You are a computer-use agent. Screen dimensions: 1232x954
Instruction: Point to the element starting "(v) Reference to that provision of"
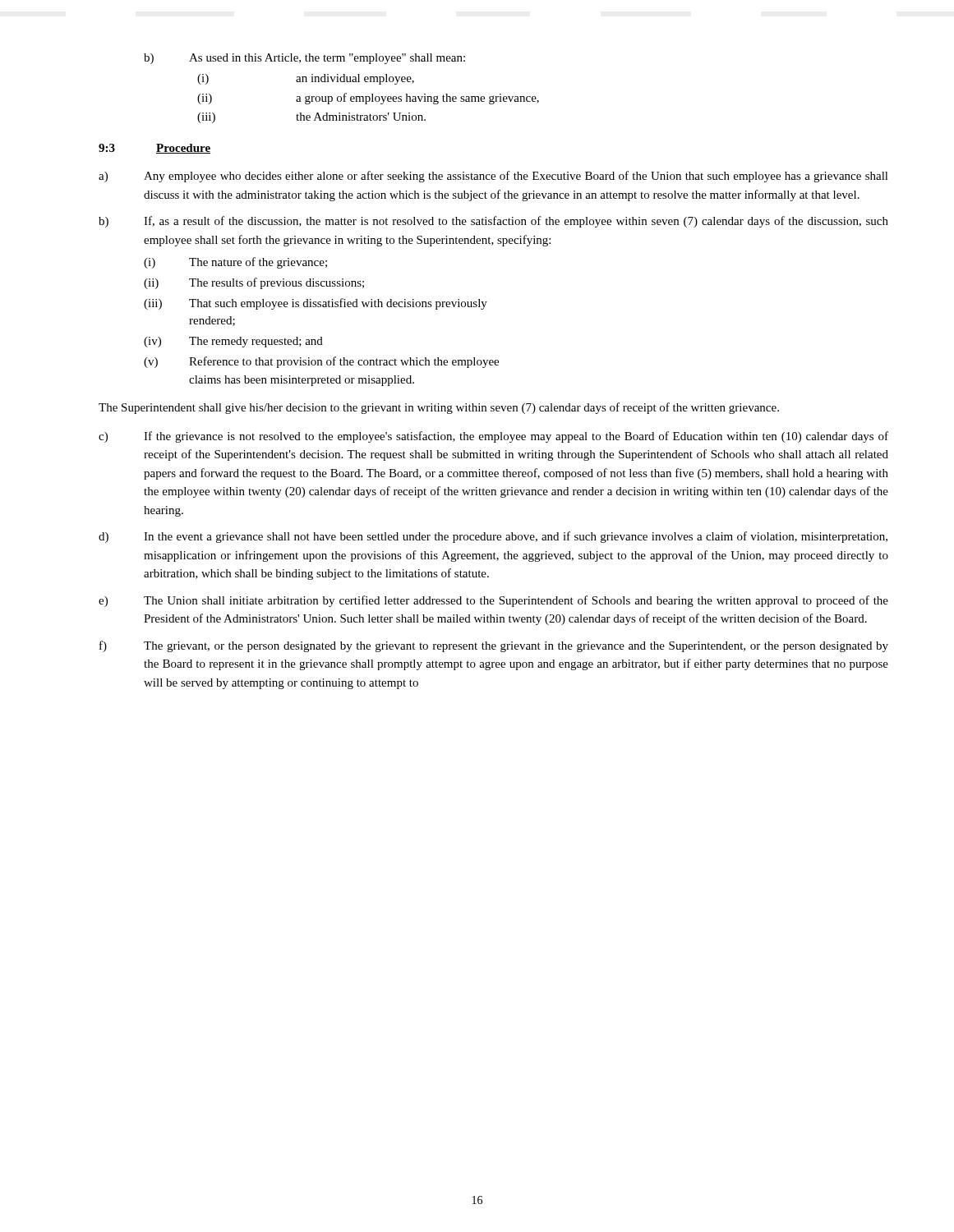(x=322, y=371)
